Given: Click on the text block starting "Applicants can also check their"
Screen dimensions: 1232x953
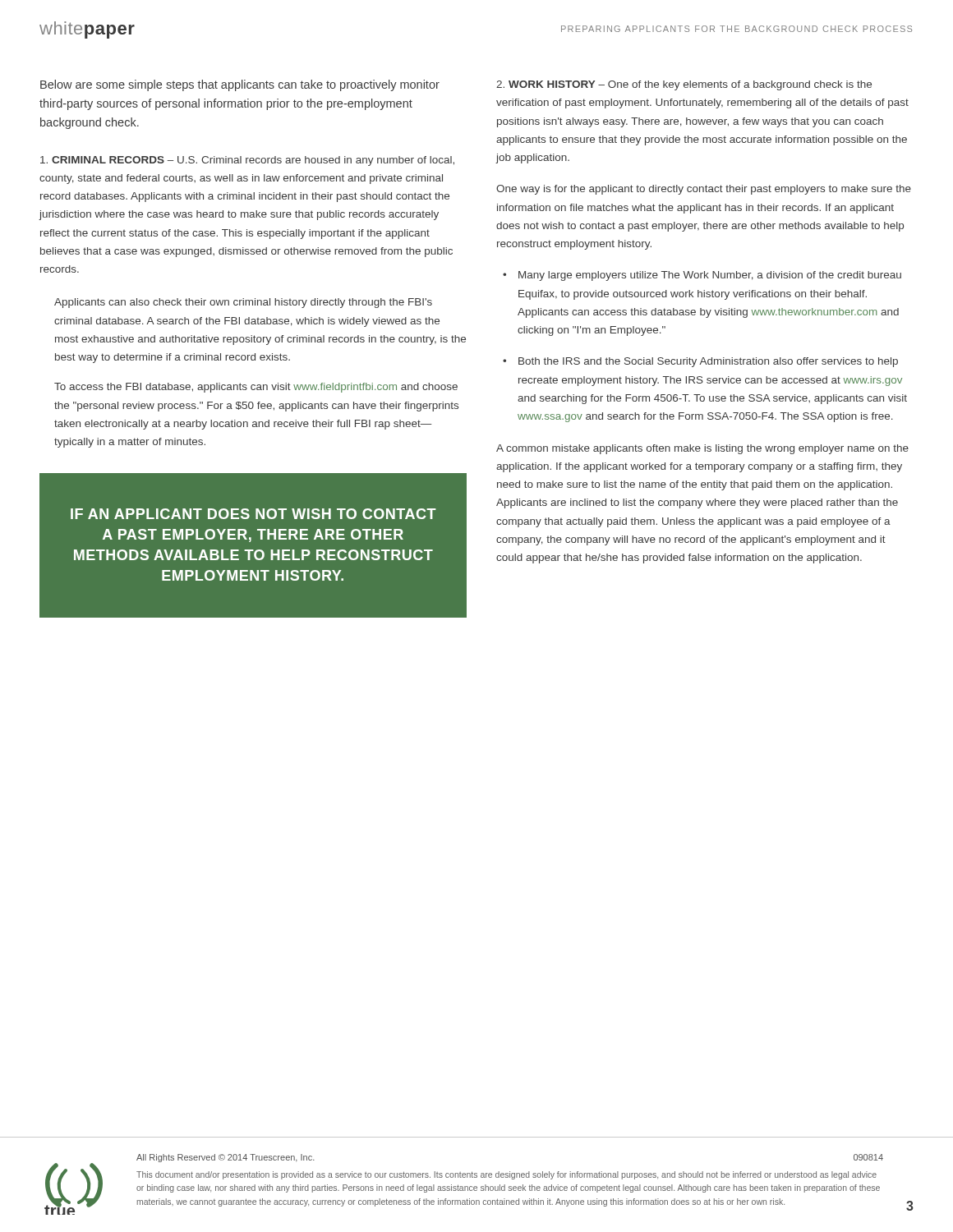Looking at the screenshot, I should [260, 330].
